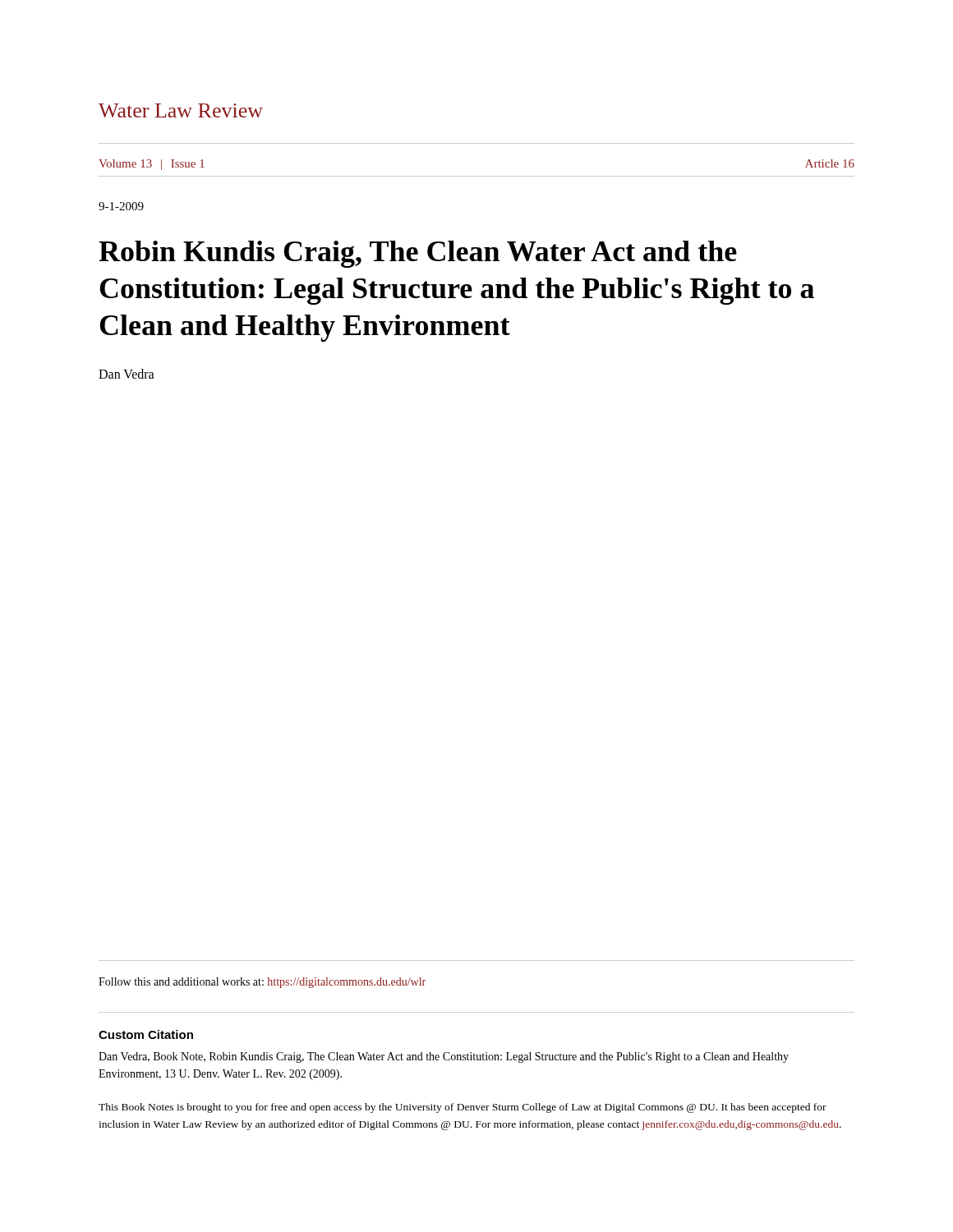Point to the element starting "Volume 13 | Issue 1"
Image resolution: width=953 pixels, height=1232 pixels.
[x=476, y=164]
